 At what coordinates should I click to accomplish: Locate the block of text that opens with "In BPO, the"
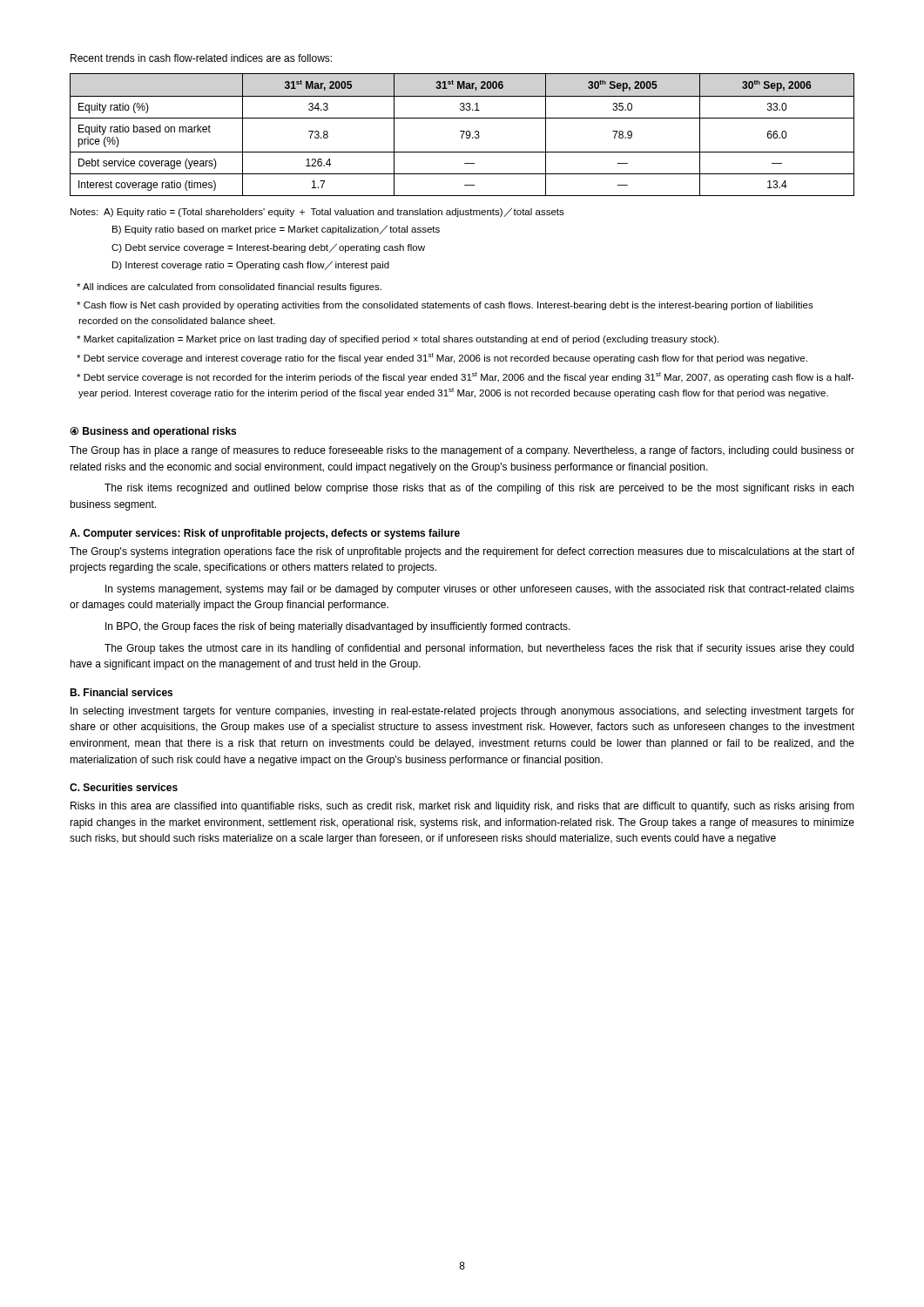pos(338,627)
